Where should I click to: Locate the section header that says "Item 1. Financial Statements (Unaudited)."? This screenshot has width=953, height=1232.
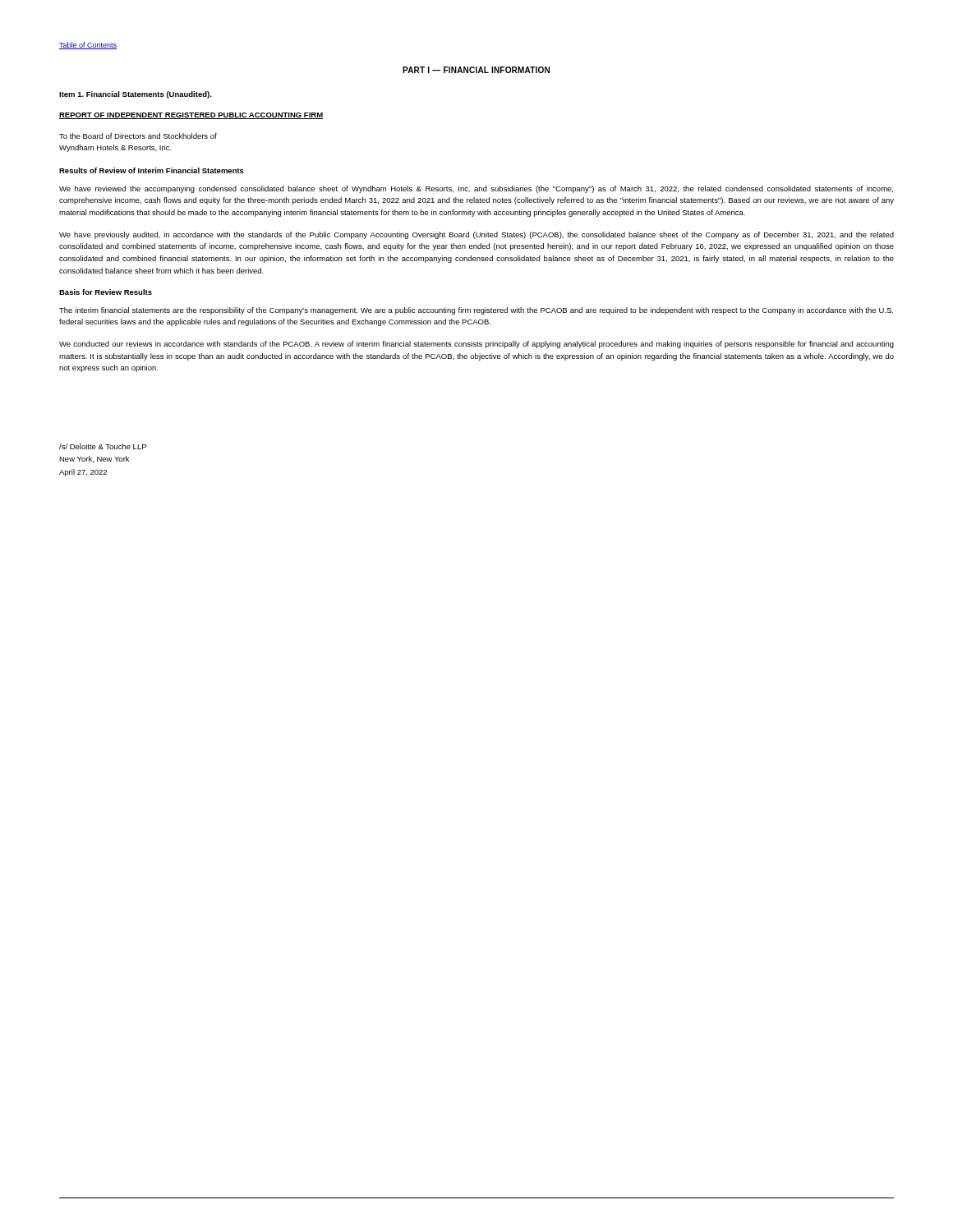[136, 94]
